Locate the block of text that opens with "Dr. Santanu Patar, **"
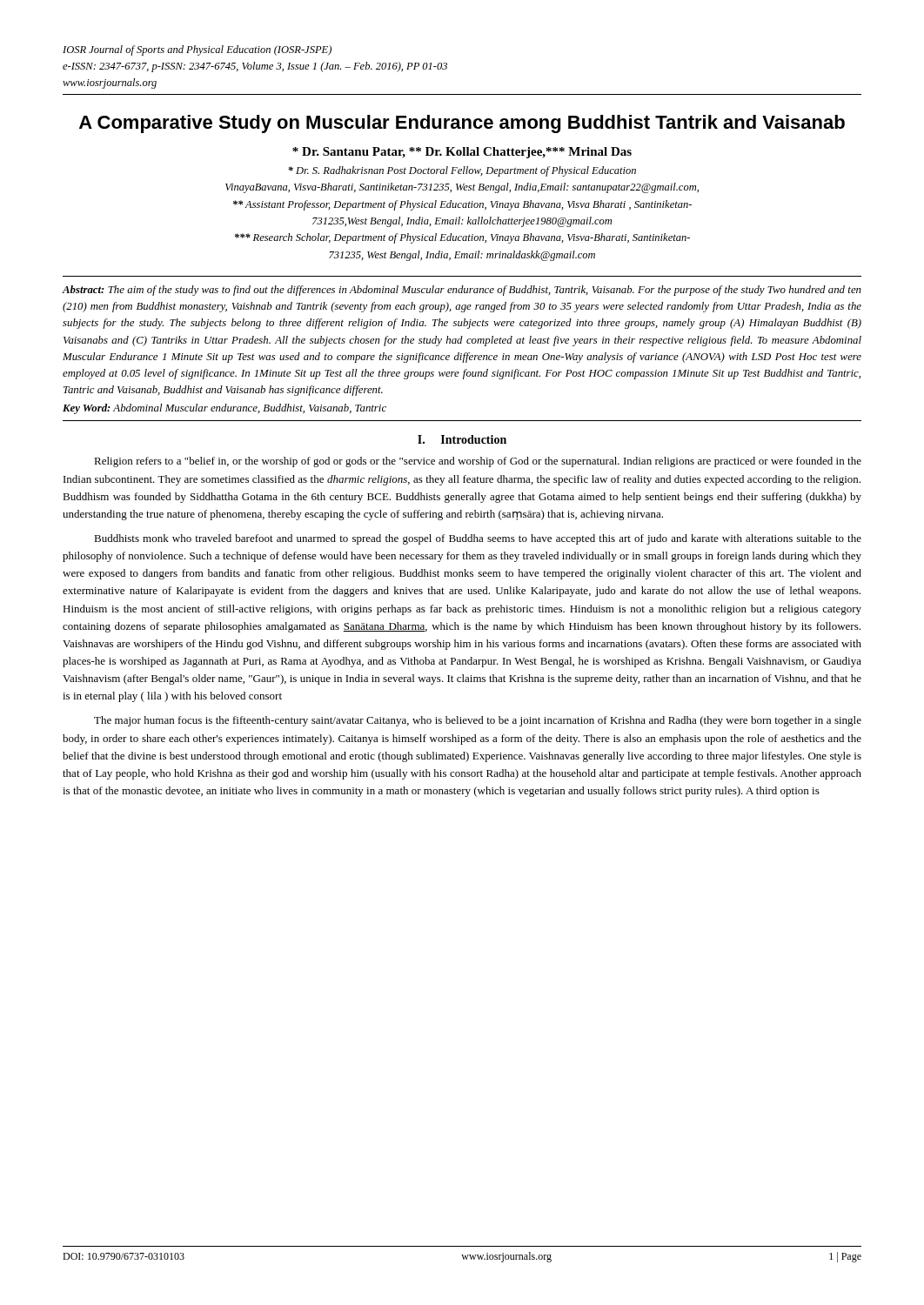The image size is (924, 1305). 462,151
